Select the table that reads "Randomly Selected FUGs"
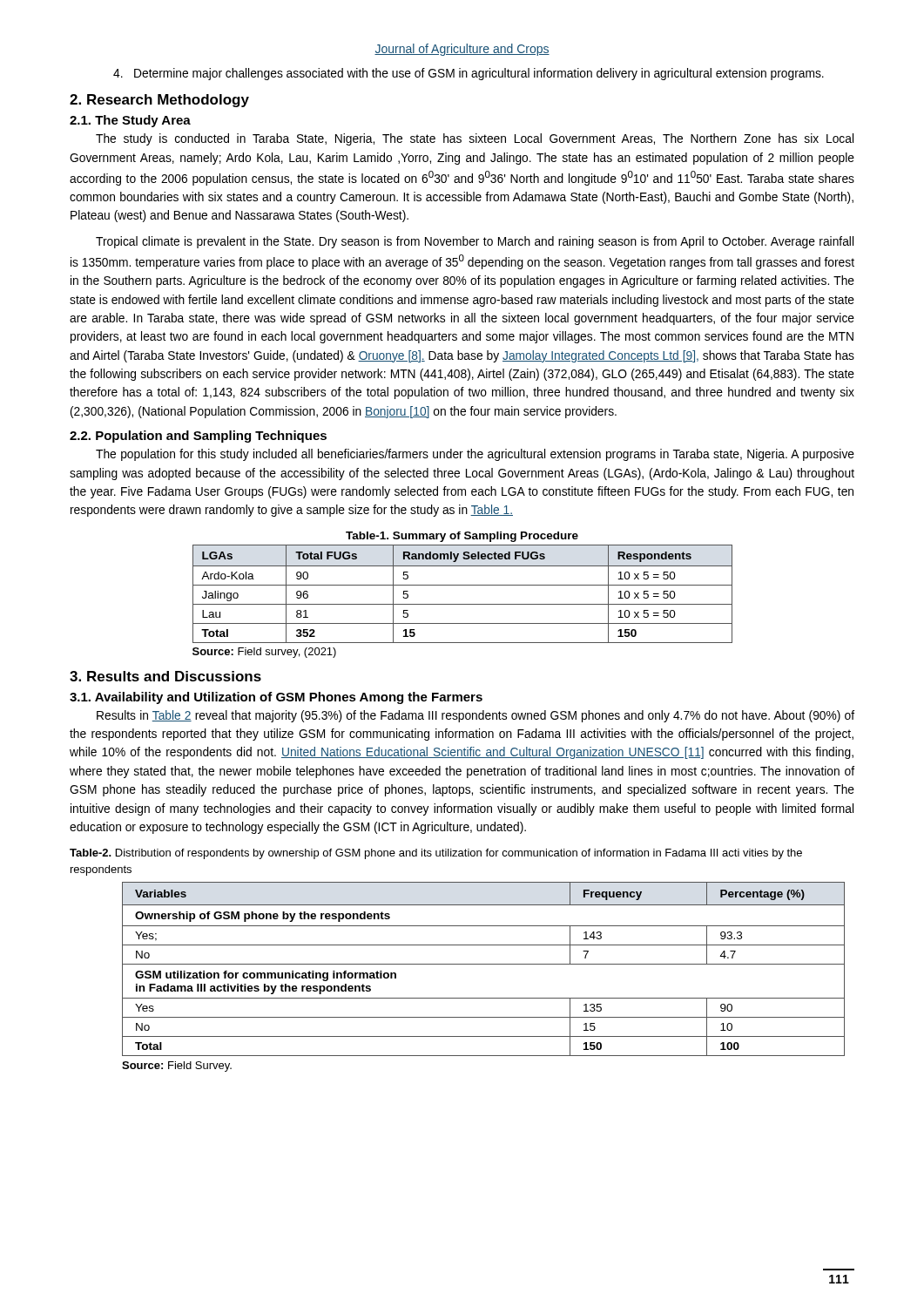 [x=462, y=594]
